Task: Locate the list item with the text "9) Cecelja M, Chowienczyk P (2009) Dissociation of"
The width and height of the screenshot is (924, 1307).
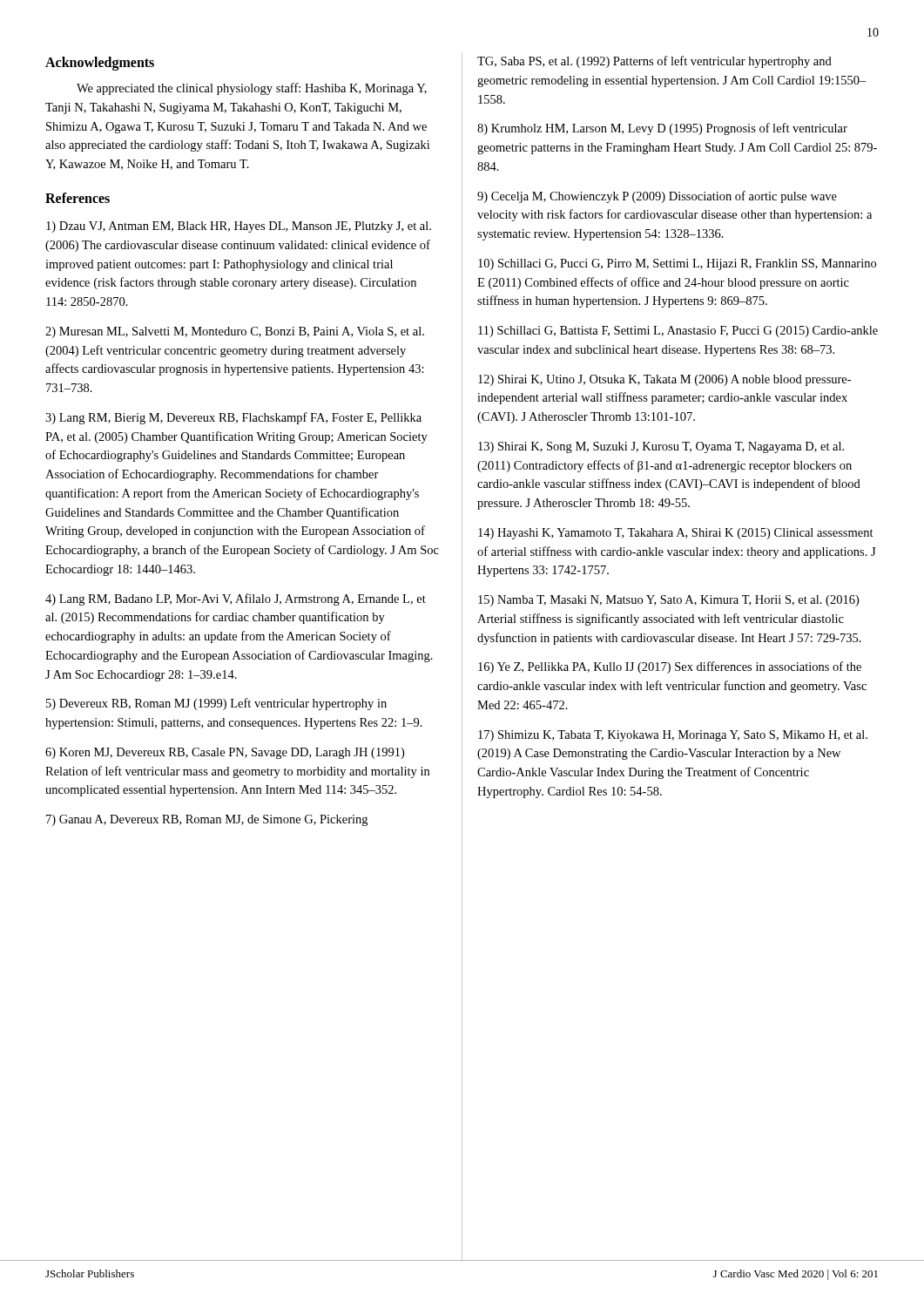Action: click(675, 215)
